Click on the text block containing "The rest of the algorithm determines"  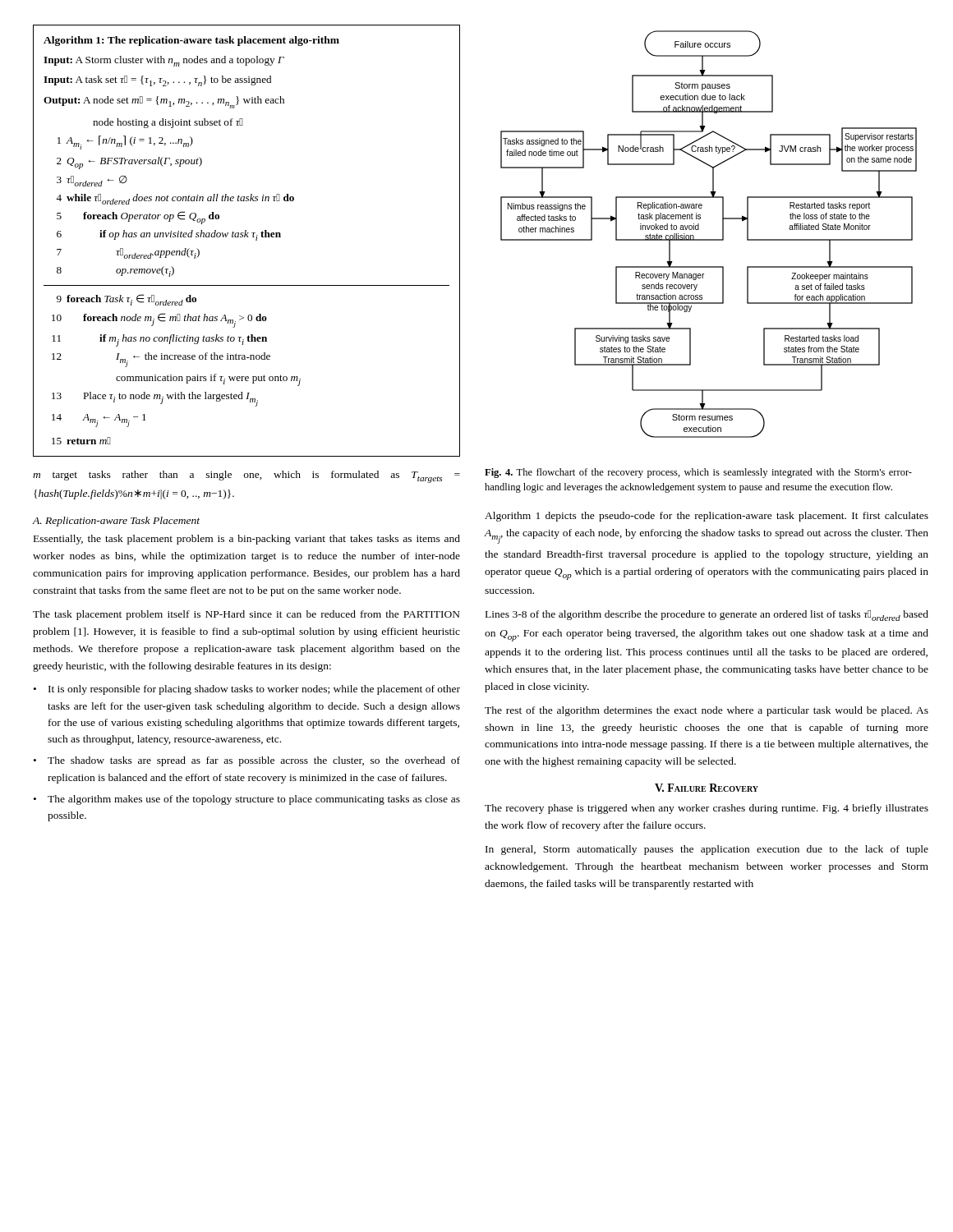[707, 736]
